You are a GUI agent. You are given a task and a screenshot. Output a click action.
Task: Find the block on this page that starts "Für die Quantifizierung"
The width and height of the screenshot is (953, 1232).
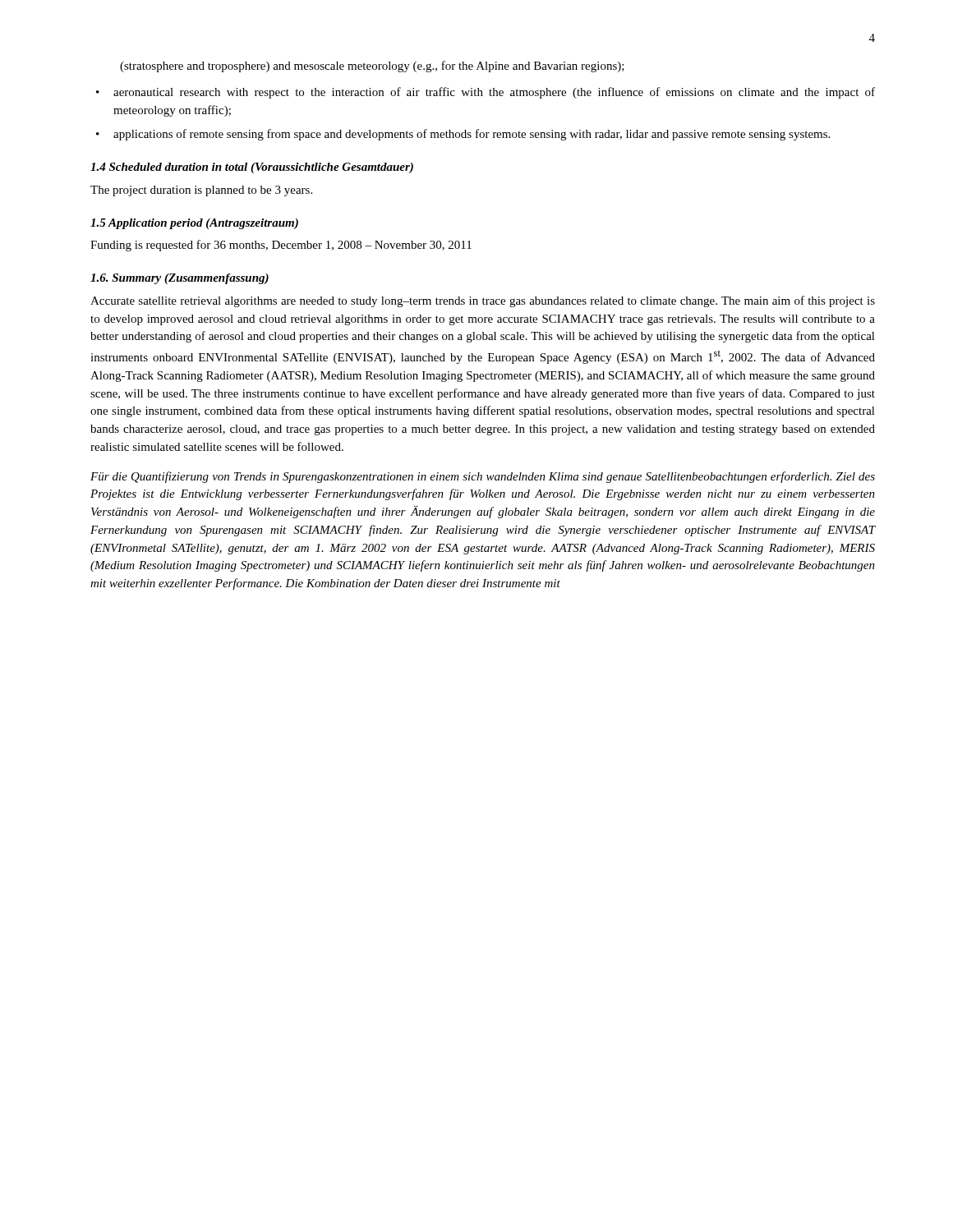click(483, 530)
